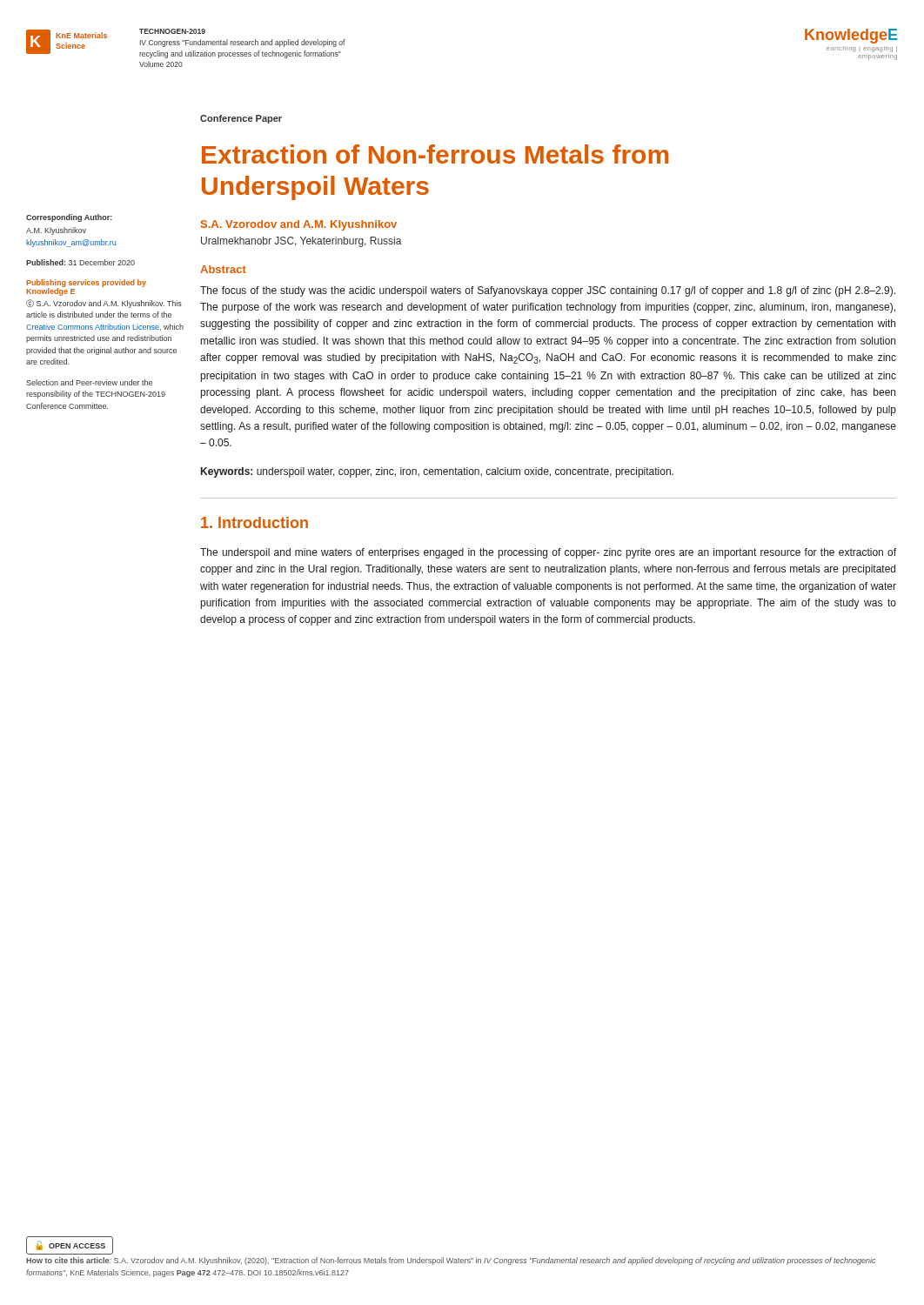
Task: Find the section header with the text "1. Introduction"
Action: [x=255, y=523]
